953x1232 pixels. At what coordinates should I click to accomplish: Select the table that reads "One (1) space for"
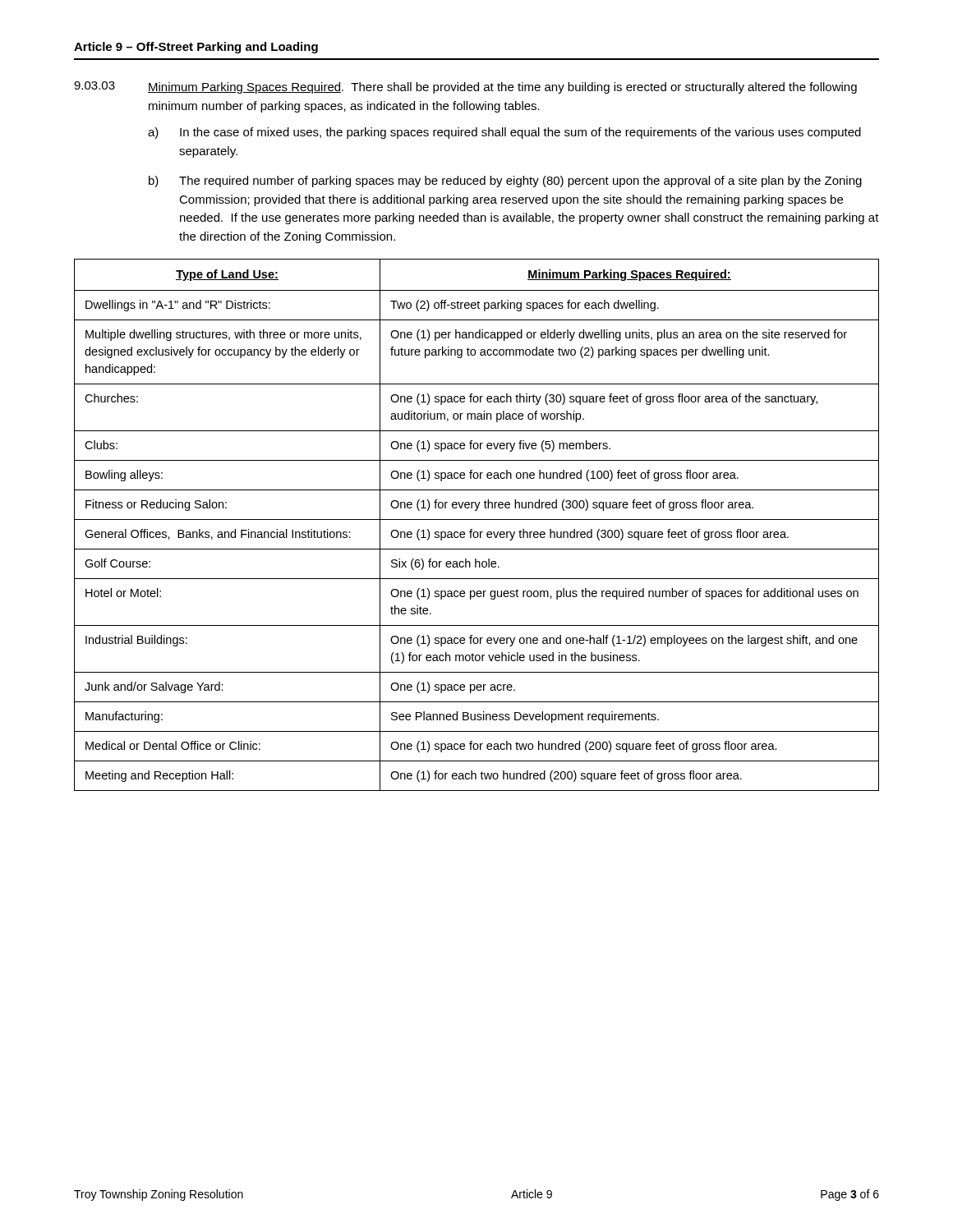476,525
